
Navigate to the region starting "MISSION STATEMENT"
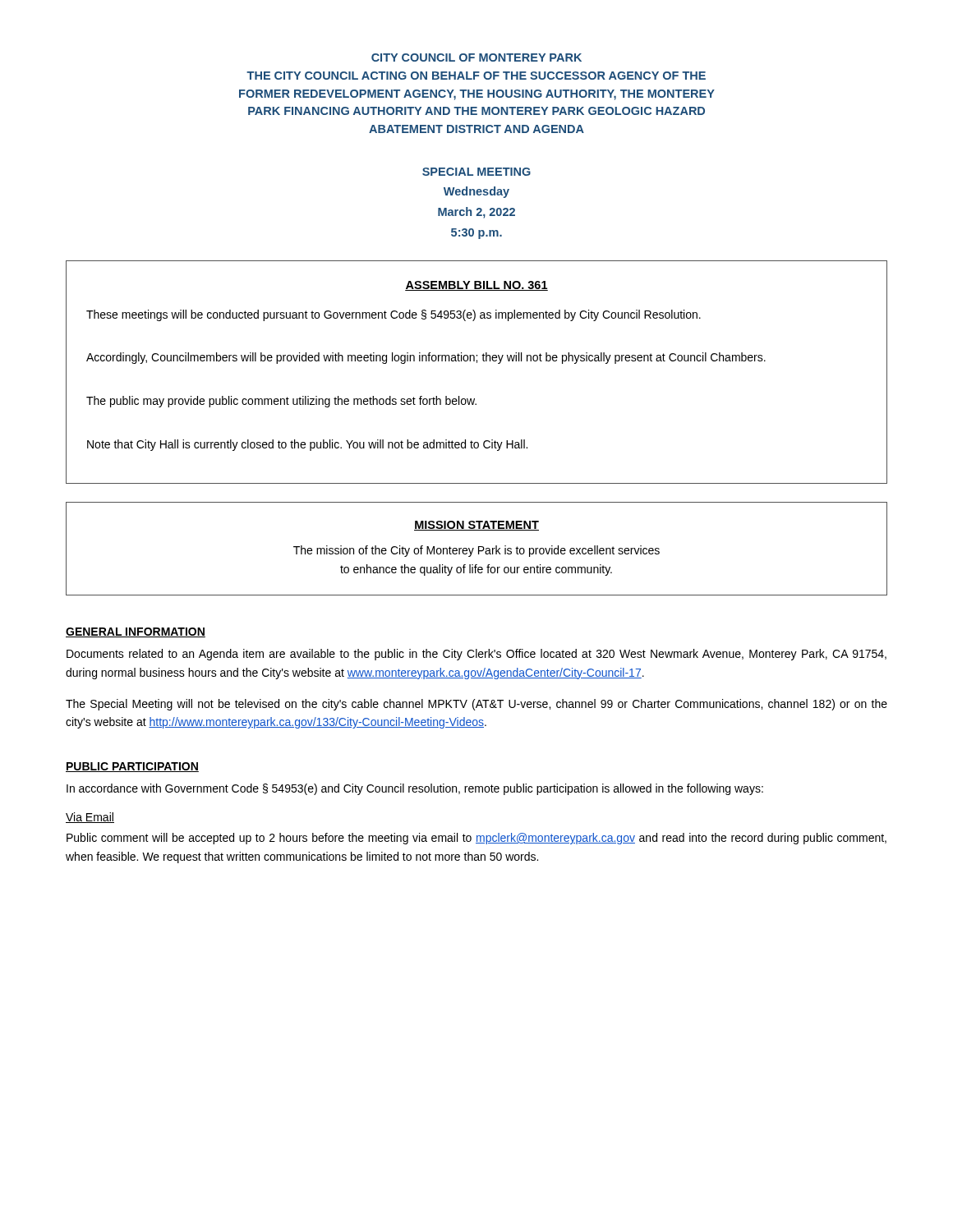[476, 525]
